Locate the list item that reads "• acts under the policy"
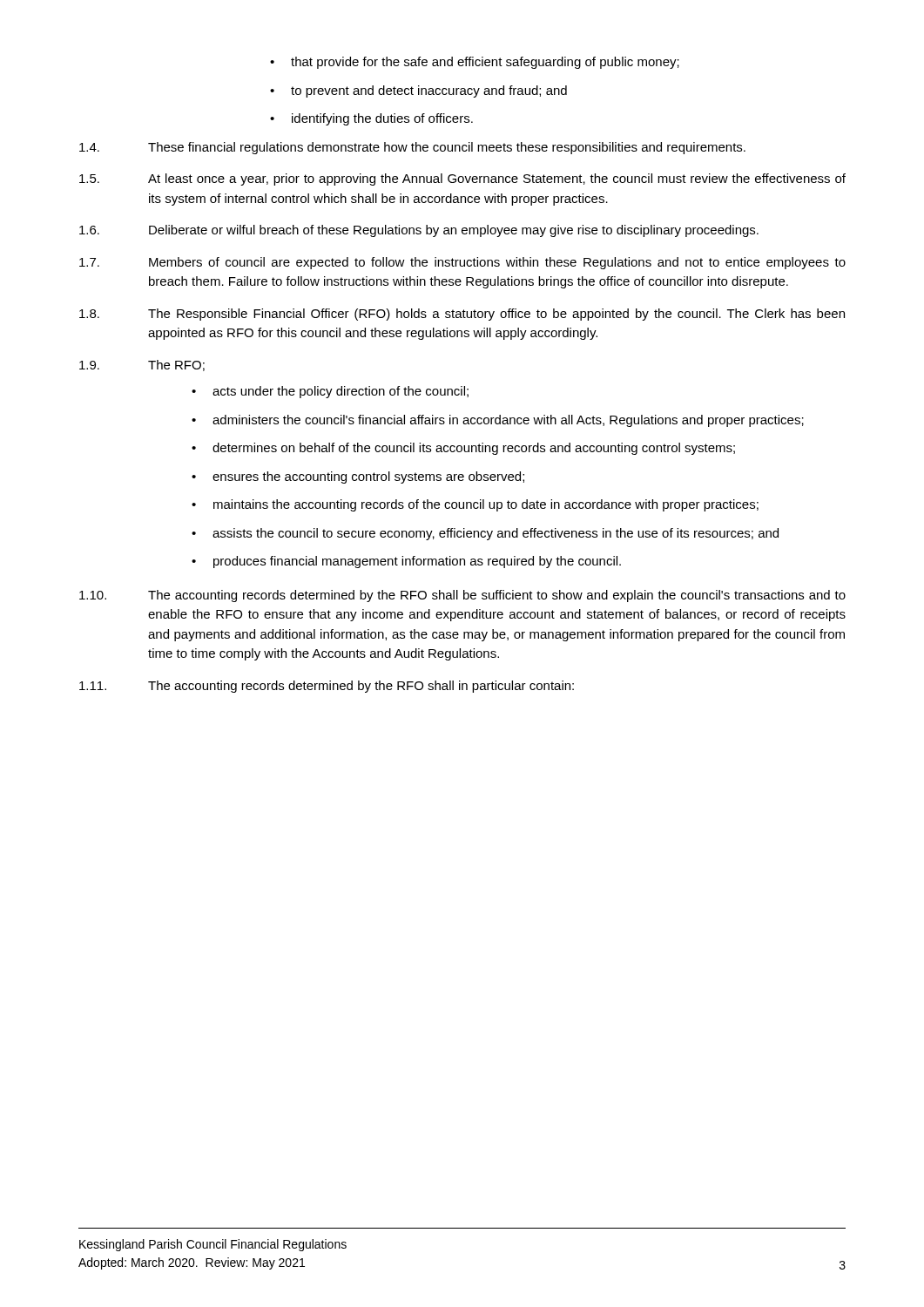The image size is (924, 1307). (330, 392)
